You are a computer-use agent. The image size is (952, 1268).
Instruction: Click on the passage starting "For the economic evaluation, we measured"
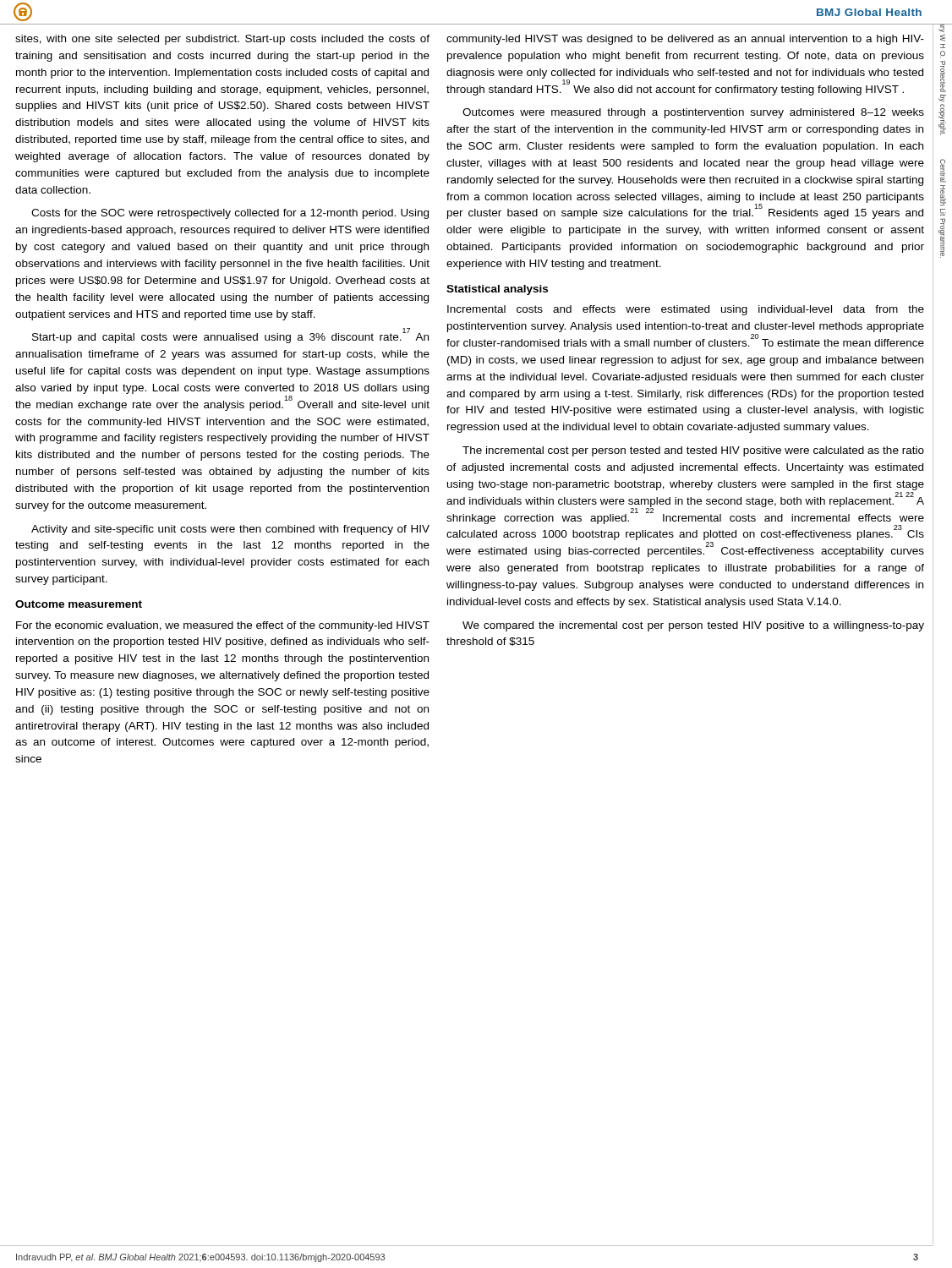222,692
